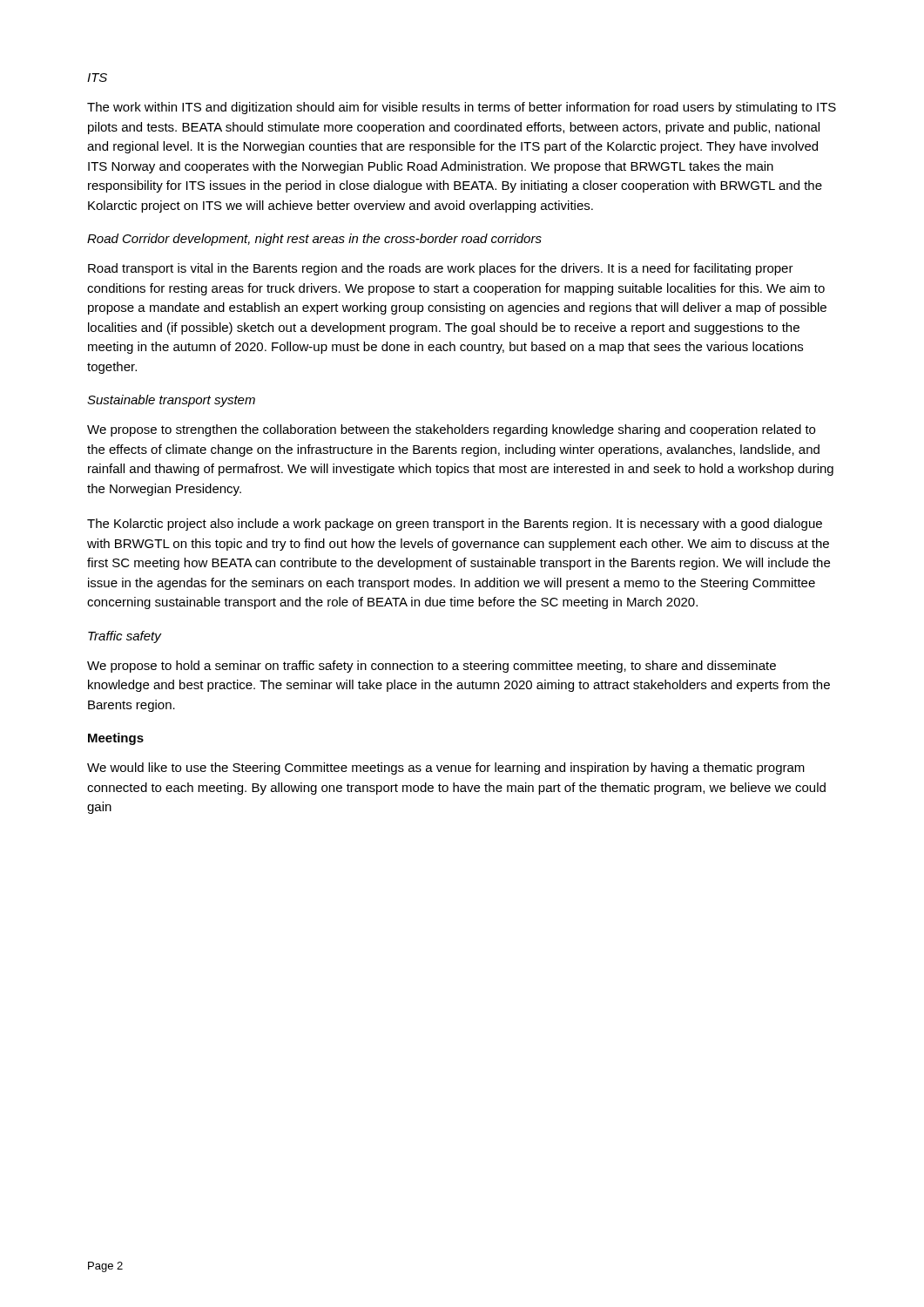The width and height of the screenshot is (924, 1307).
Task: Locate the text block with the text "Road transport is vital"
Action: tap(462, 318)
